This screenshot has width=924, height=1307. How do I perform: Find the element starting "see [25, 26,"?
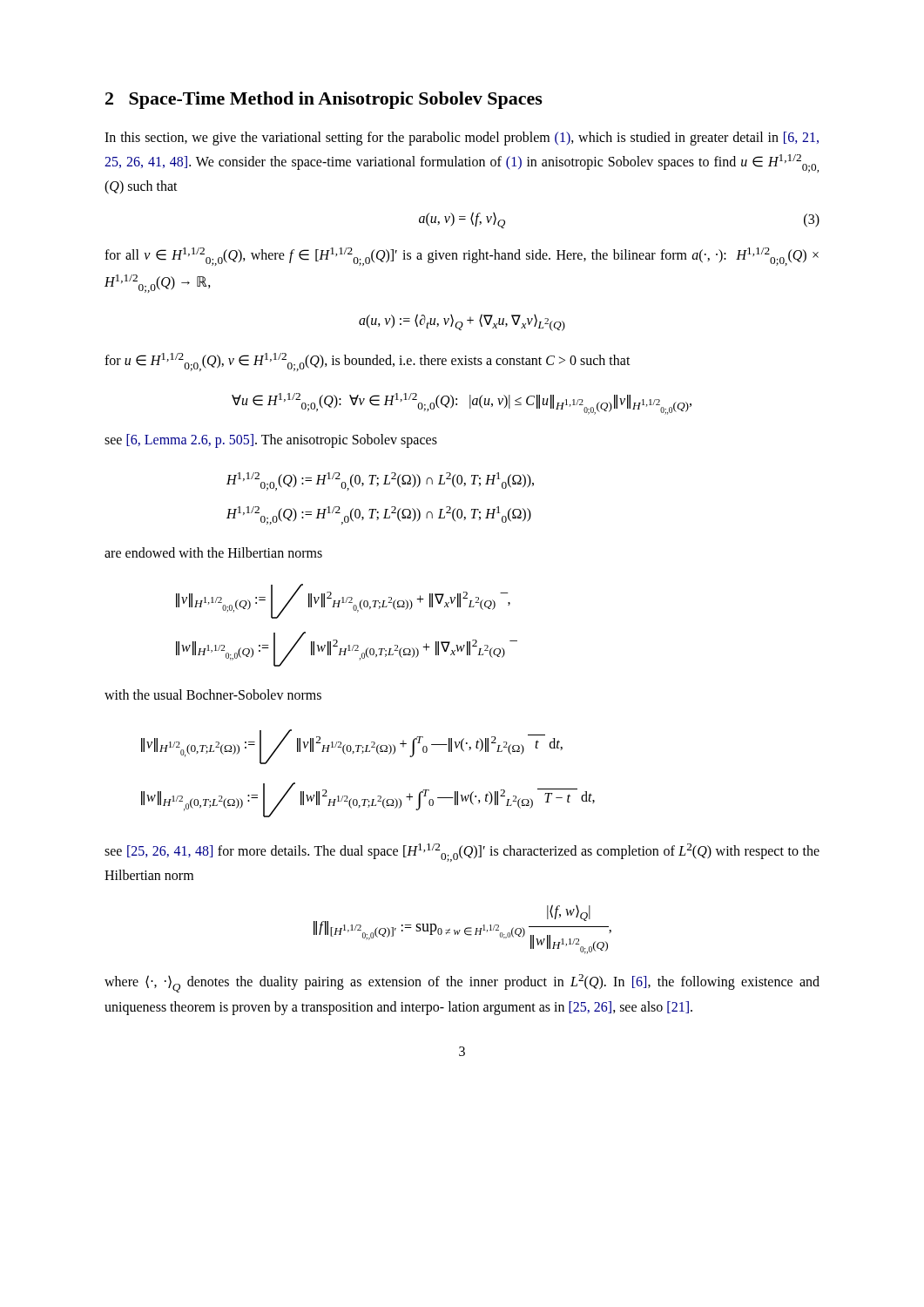click(462, 861)
